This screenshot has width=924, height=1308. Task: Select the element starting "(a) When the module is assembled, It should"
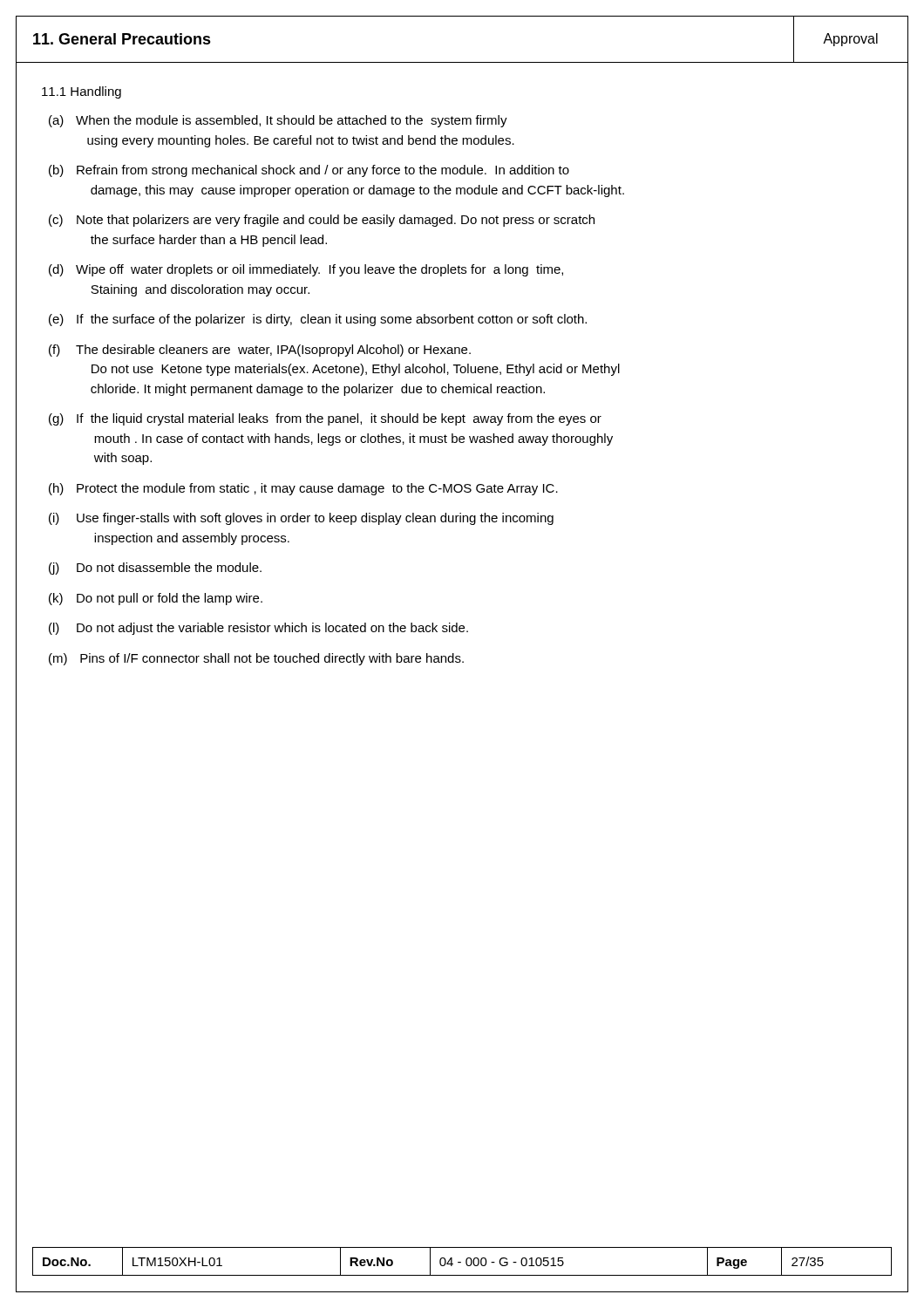tap(466, 130)
